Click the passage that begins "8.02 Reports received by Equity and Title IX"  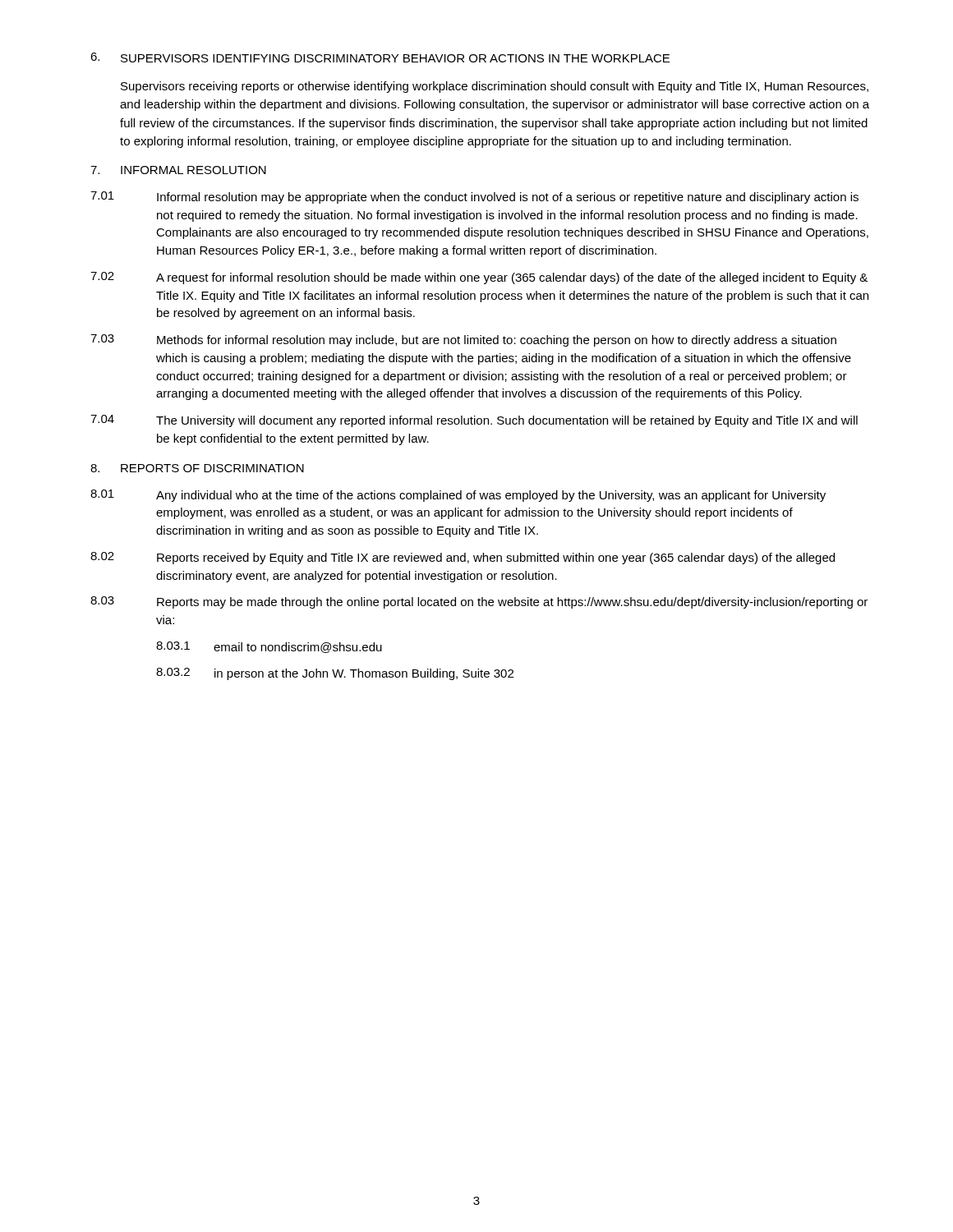pos(481,566)
